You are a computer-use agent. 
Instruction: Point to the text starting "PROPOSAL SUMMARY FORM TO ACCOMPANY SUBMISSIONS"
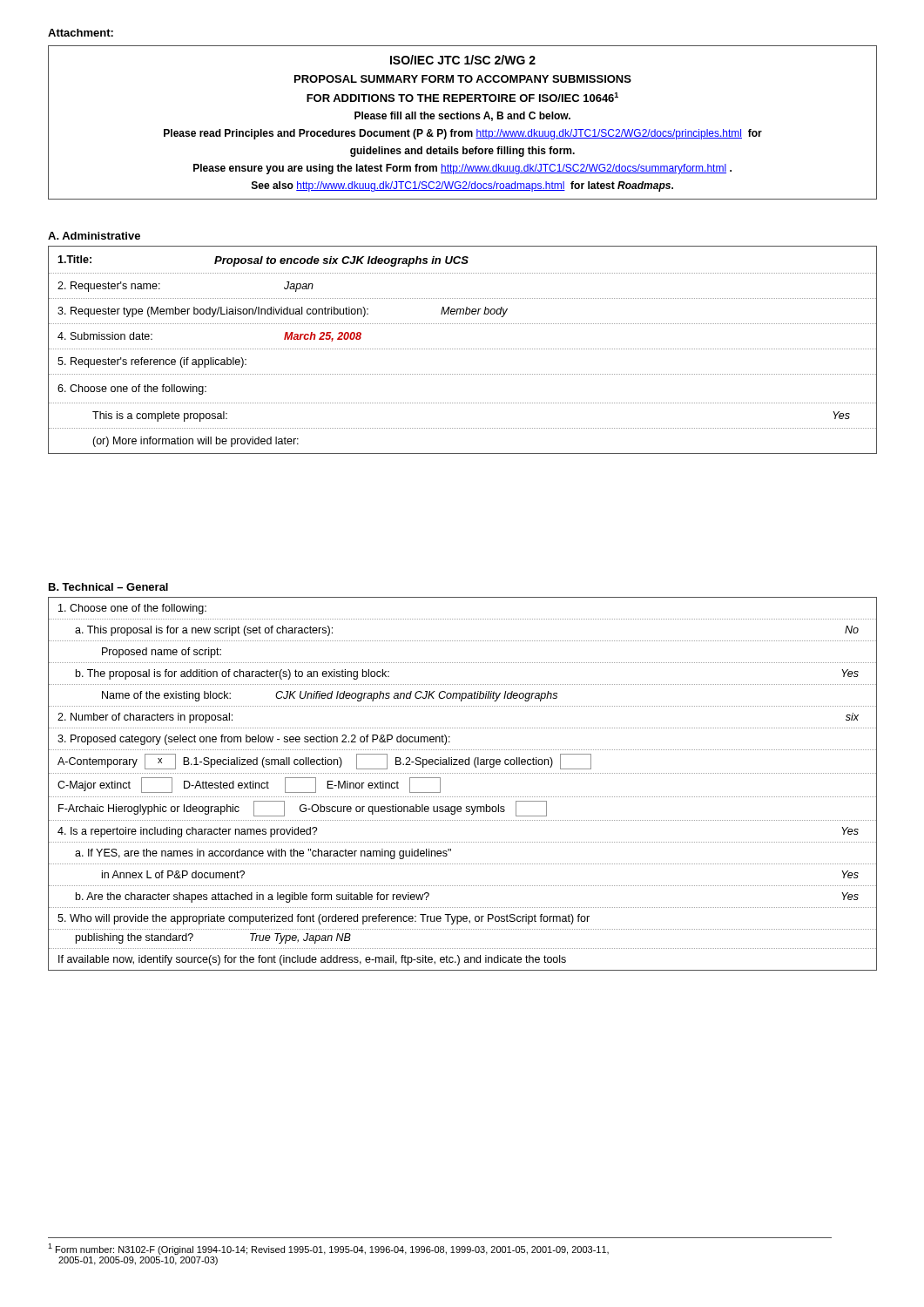[462, 79]
